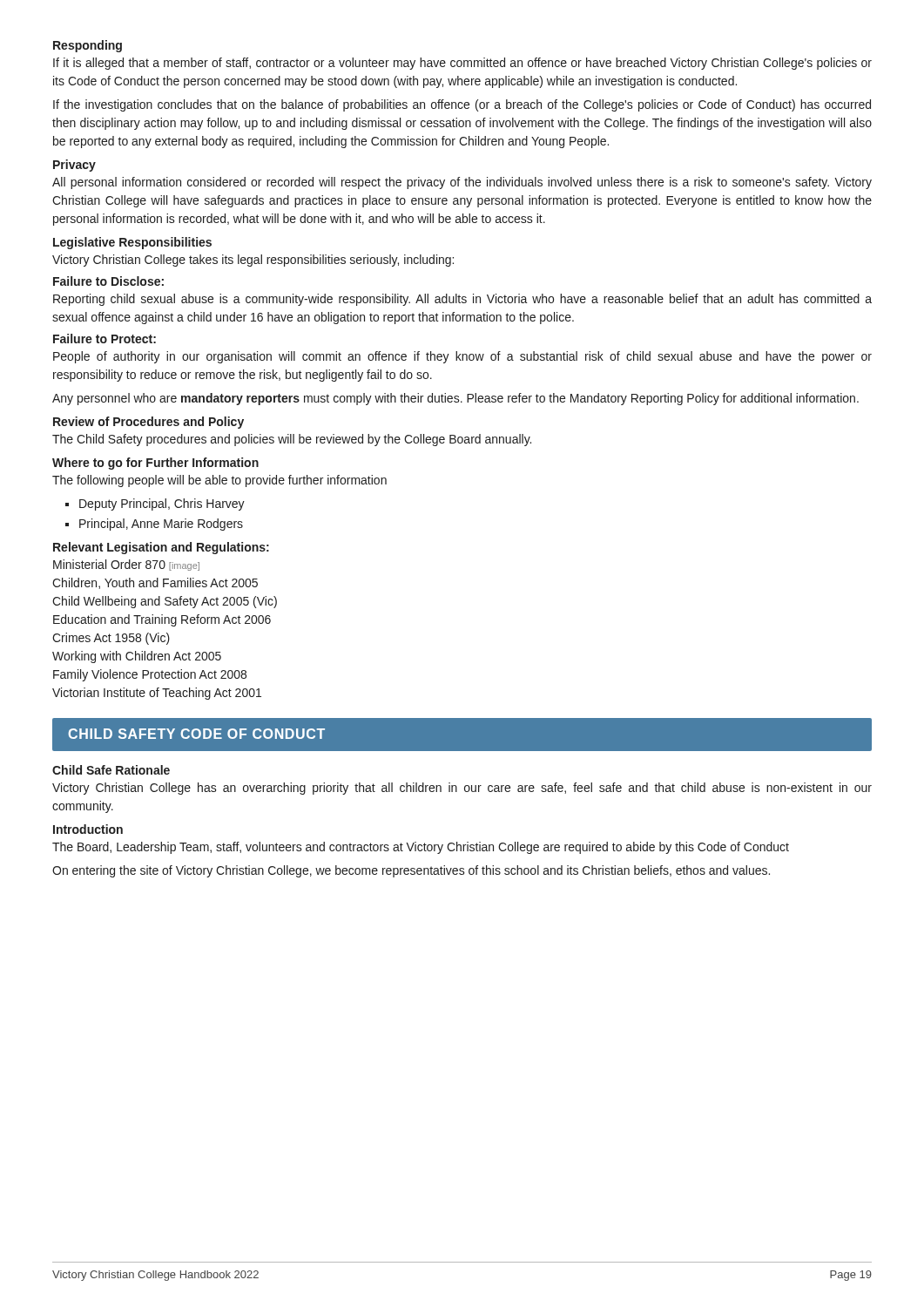Select the section header containing "Legislative Responsibilities"
This screenshot has width=924, height=1307.
pyautogui.click(x=132, y=242)
